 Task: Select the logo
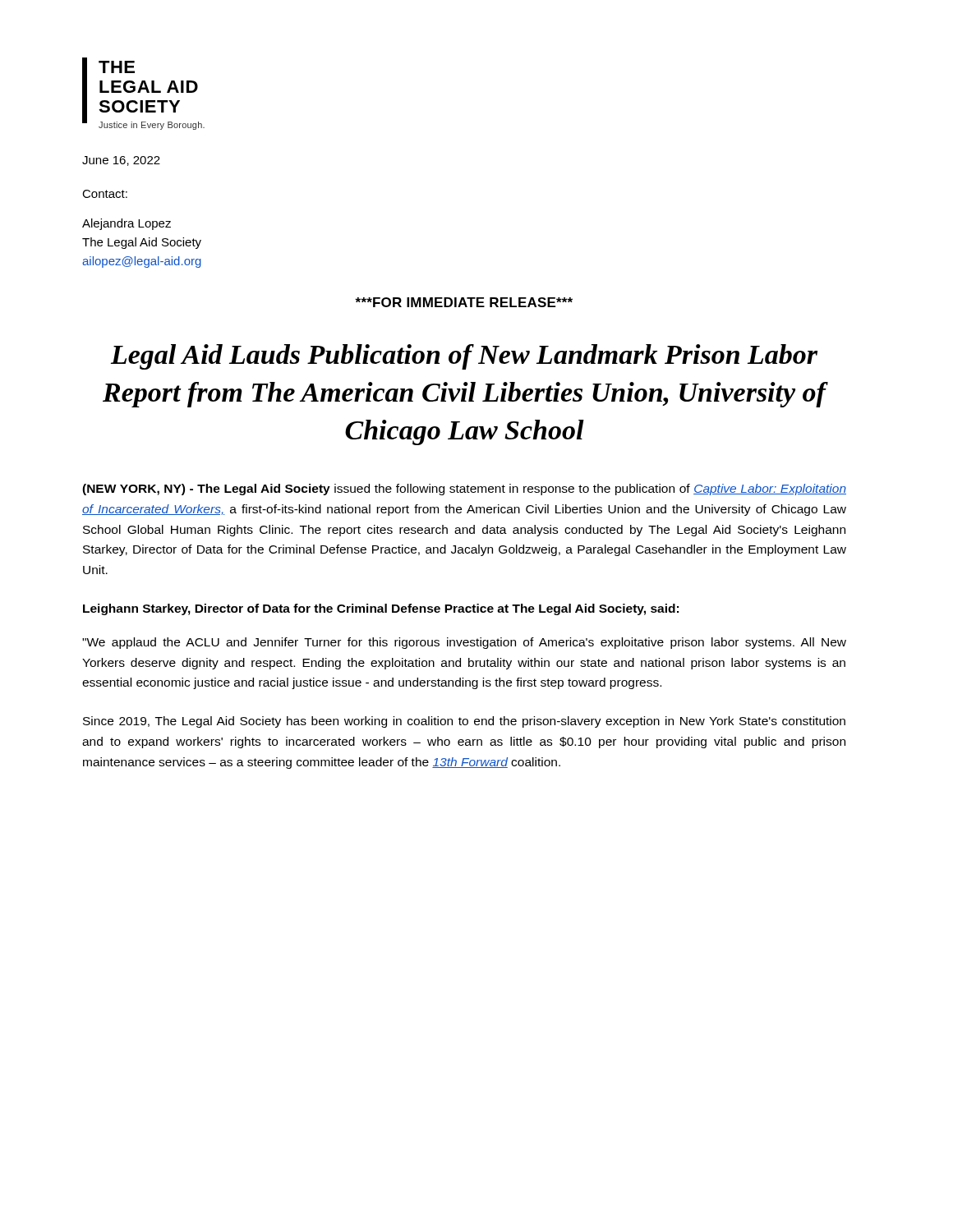[464, 94]
